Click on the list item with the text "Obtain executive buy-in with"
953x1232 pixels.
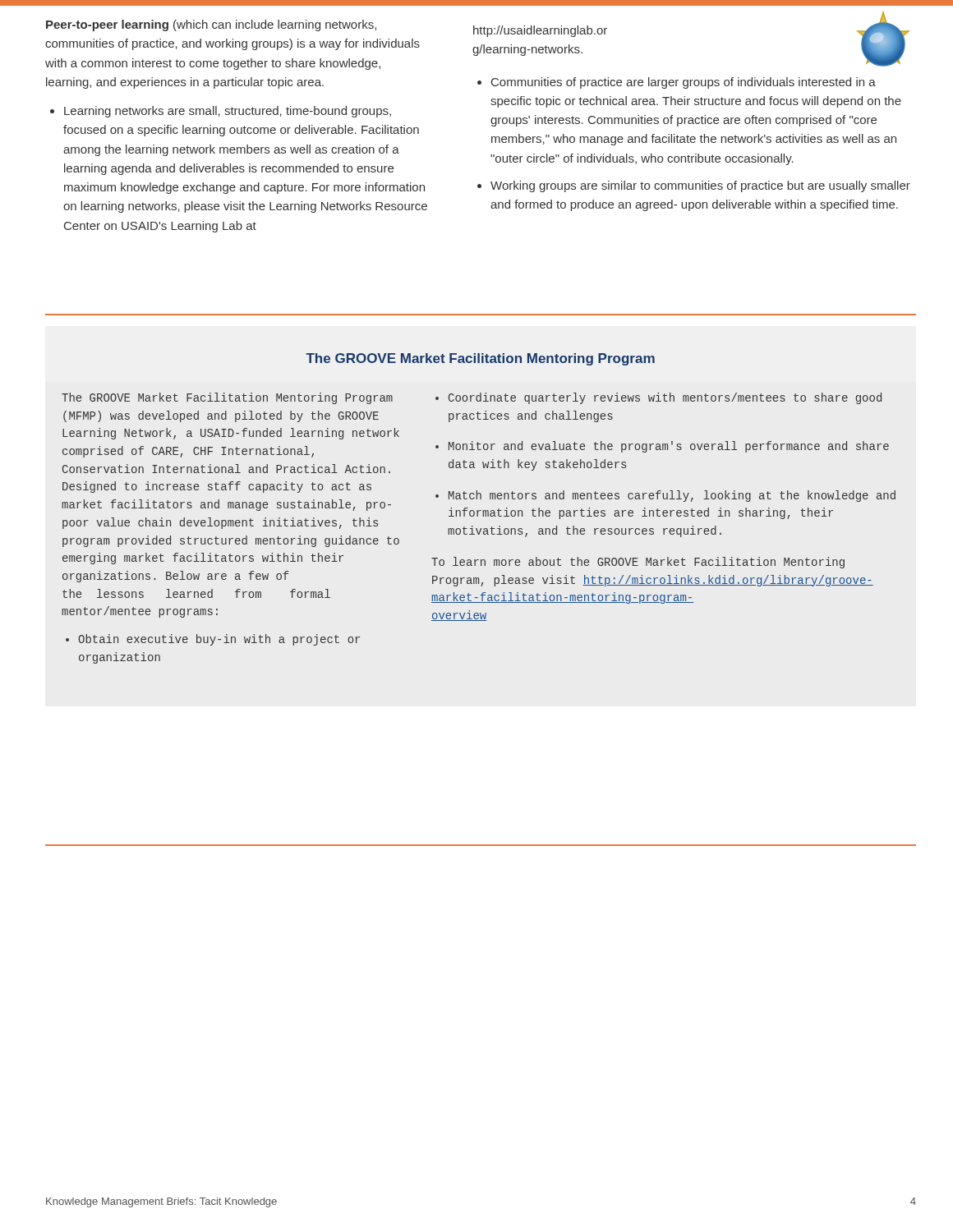(x=220, y=649)
